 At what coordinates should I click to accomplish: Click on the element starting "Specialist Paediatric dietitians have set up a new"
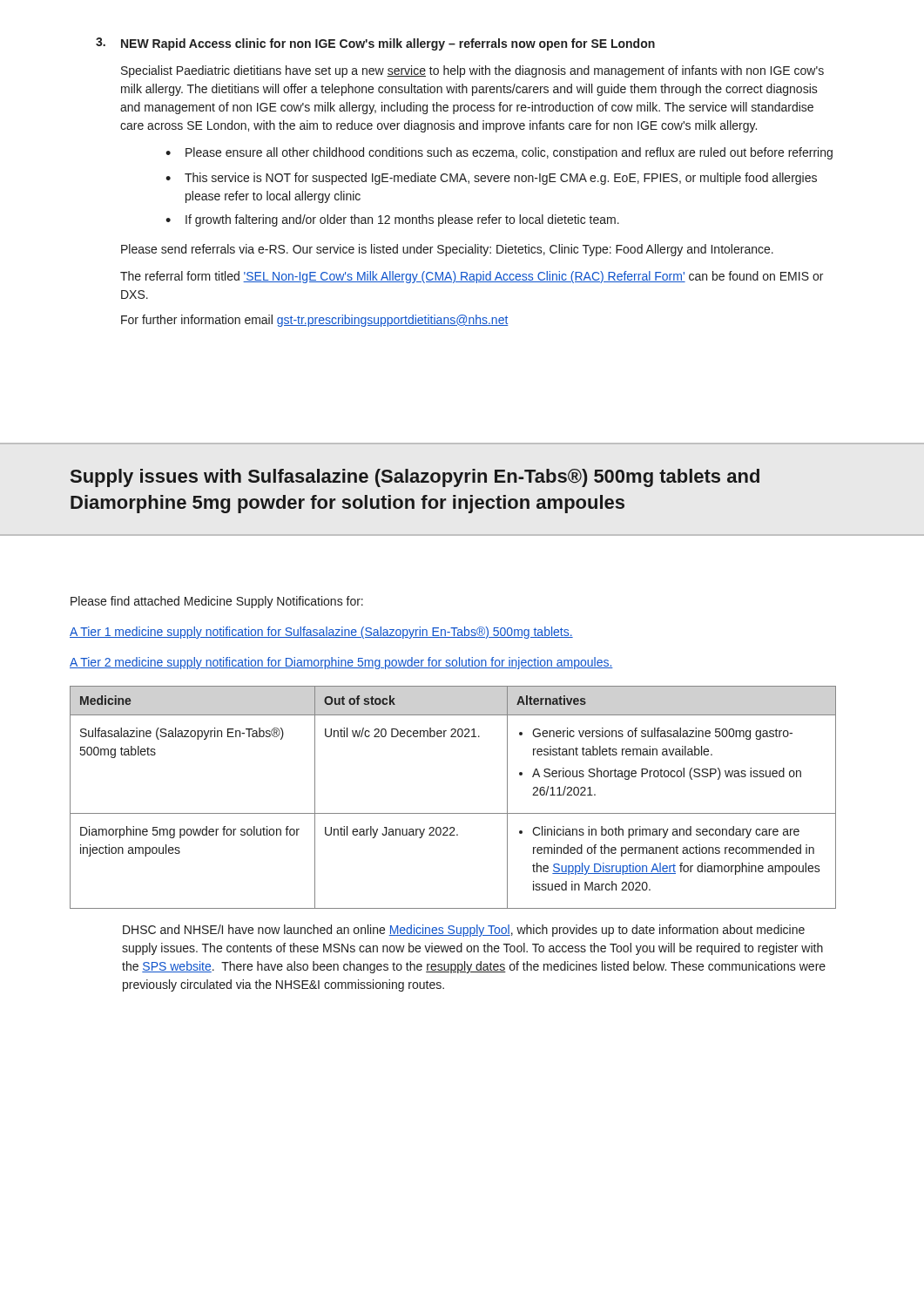pos(472,98)
